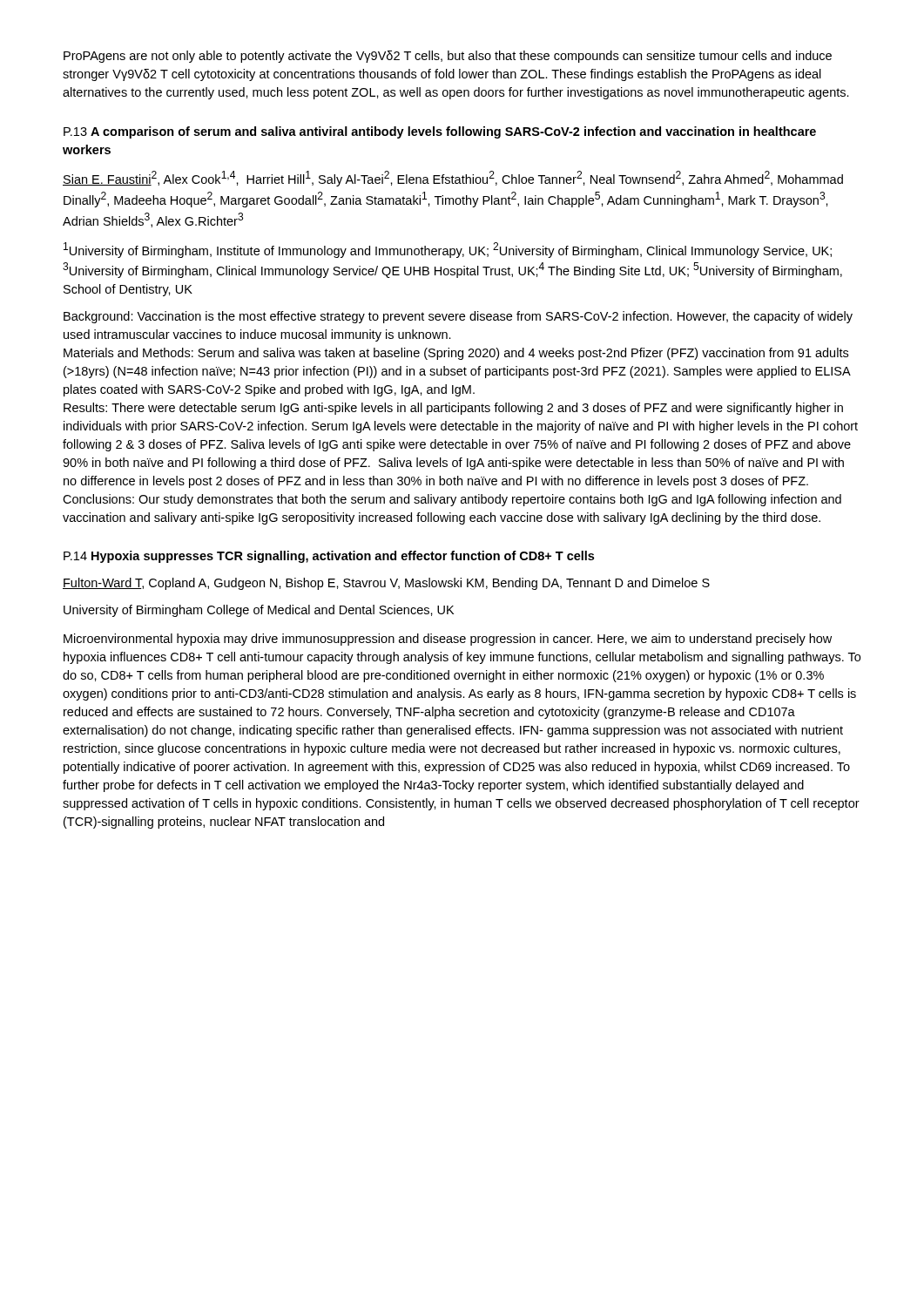This screenshot has height=1307, width=924.
Task: Where is the passage that starts "Fulton-Ward T, Copland A, Gudgeon N, Bishop E,"?
Action: pos(386,582)
